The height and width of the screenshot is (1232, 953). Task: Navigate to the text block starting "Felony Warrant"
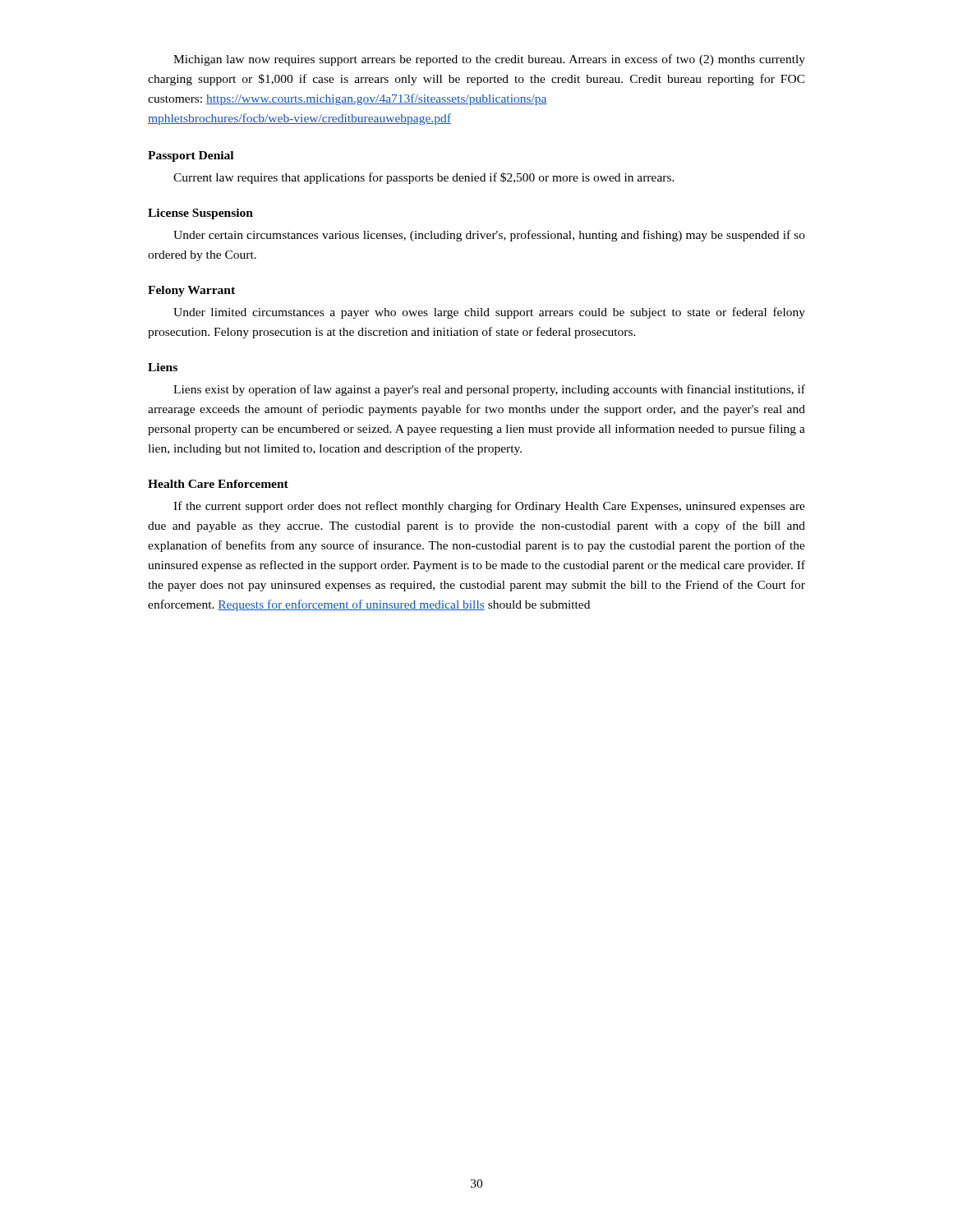pyautogui.click(x=191, y=290)
